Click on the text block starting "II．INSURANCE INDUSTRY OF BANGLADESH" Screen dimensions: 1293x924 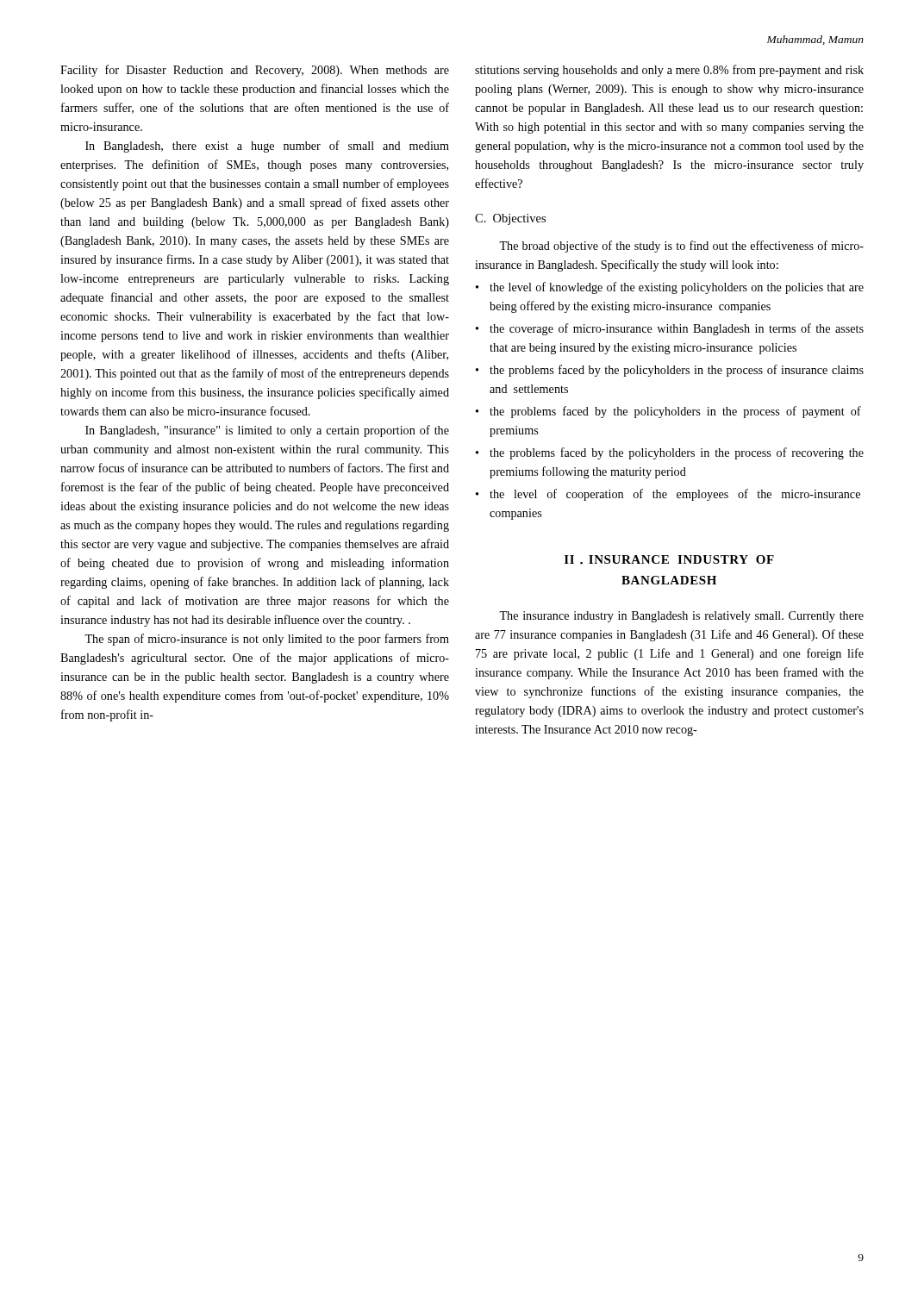[x=669, y=570]
